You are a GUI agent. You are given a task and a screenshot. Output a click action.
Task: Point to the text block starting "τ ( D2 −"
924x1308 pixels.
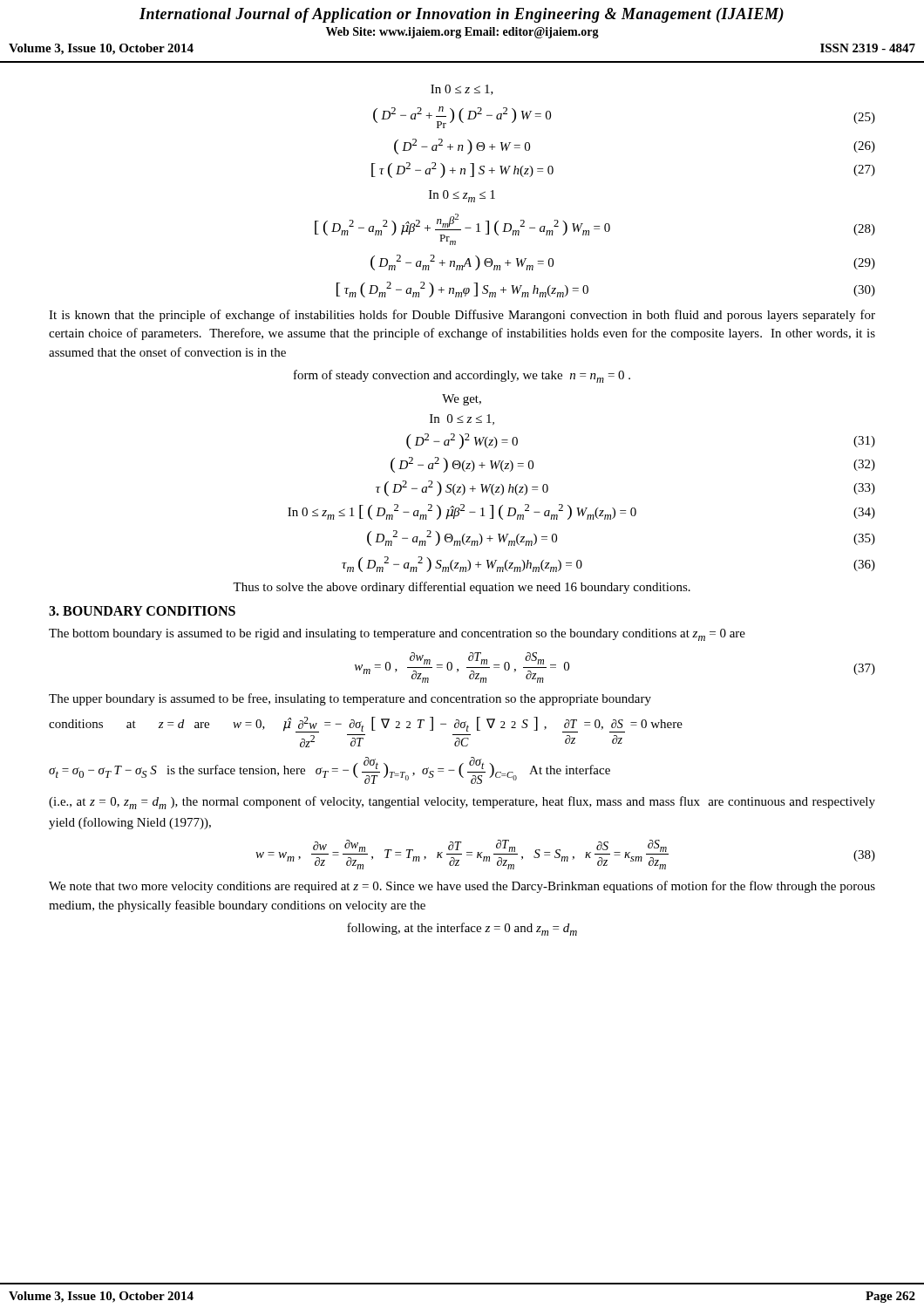point(464,488)
